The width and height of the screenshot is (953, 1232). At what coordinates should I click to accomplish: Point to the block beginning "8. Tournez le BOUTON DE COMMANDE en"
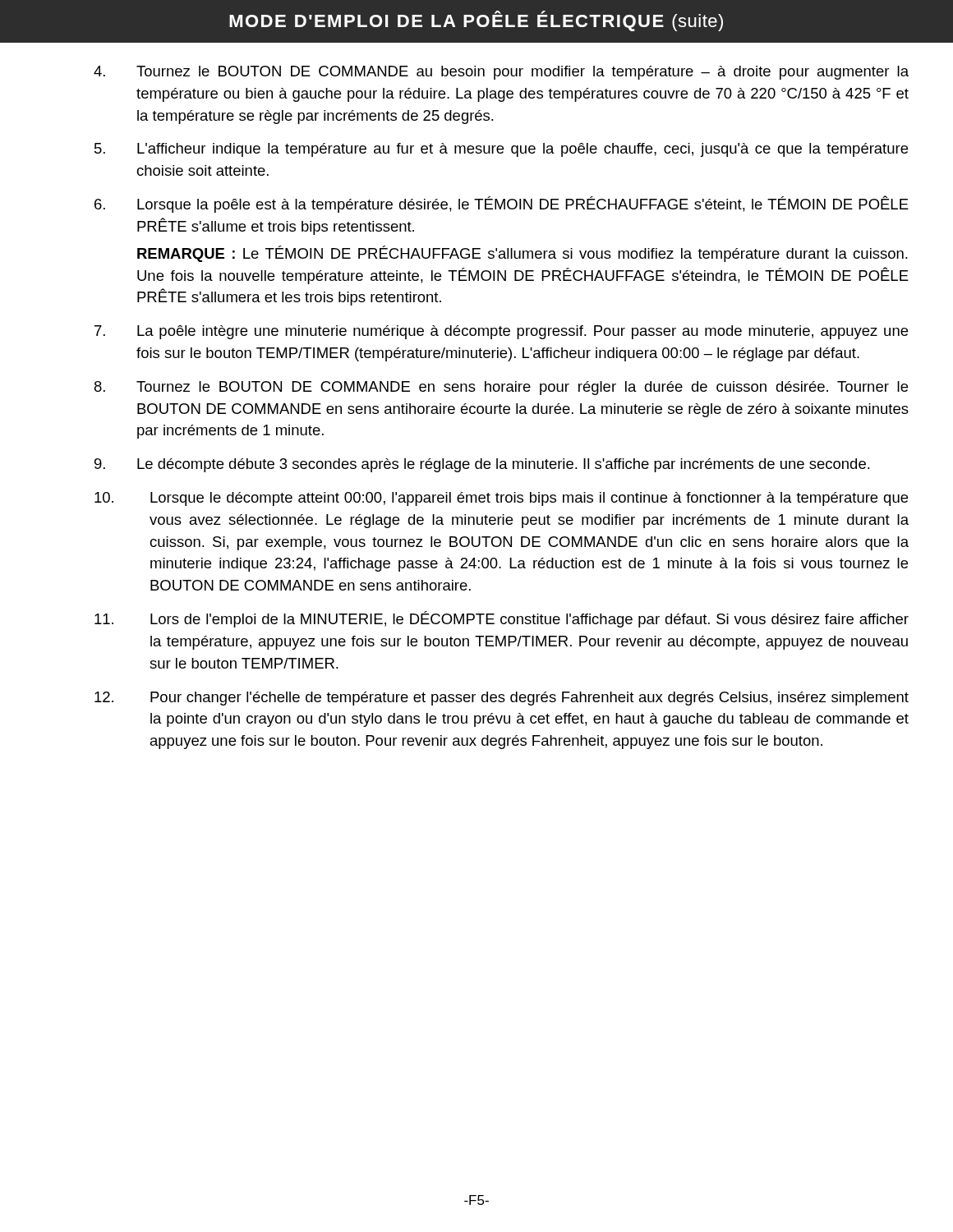501,407
